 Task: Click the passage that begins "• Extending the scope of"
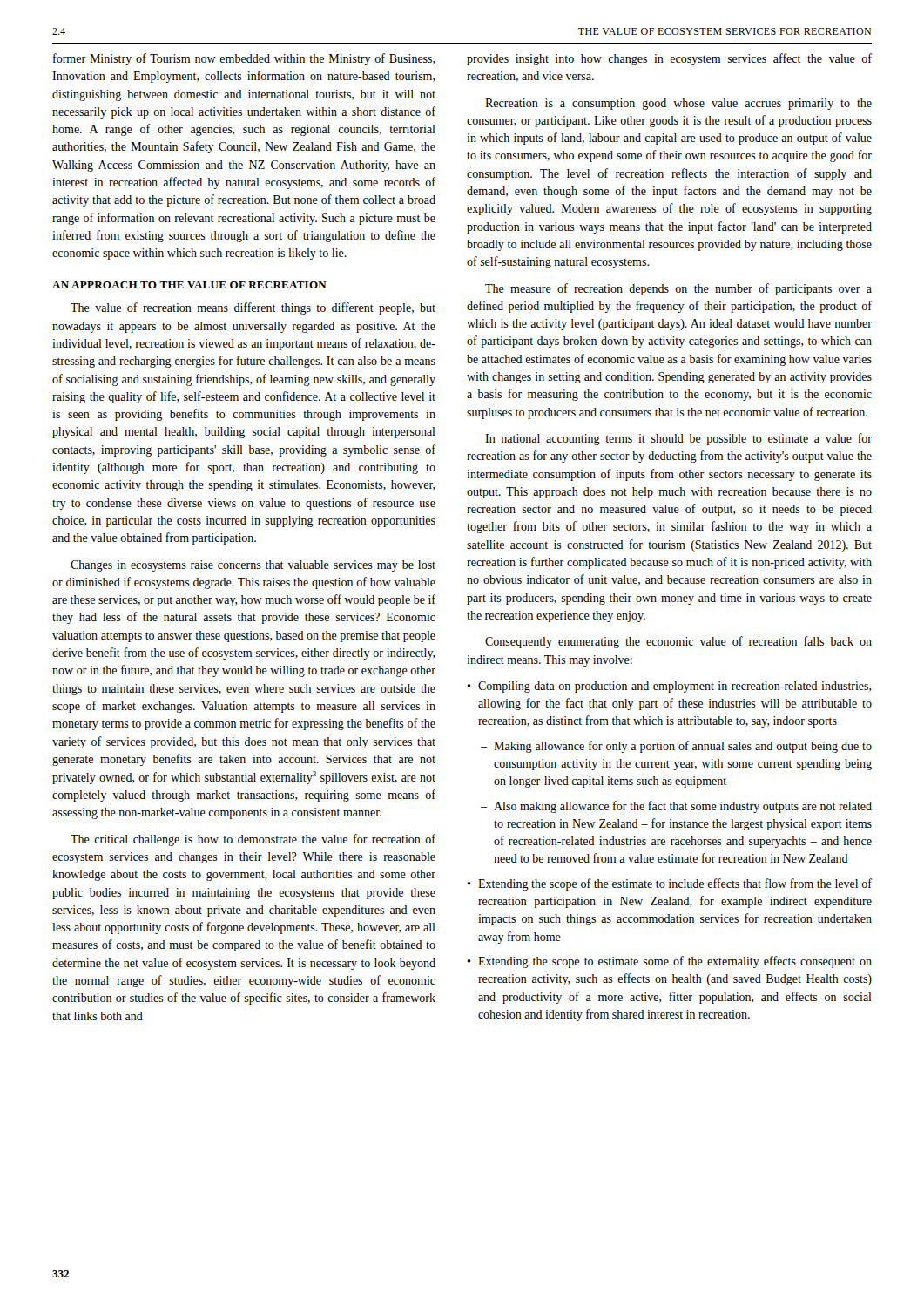[x=669, y=911]
